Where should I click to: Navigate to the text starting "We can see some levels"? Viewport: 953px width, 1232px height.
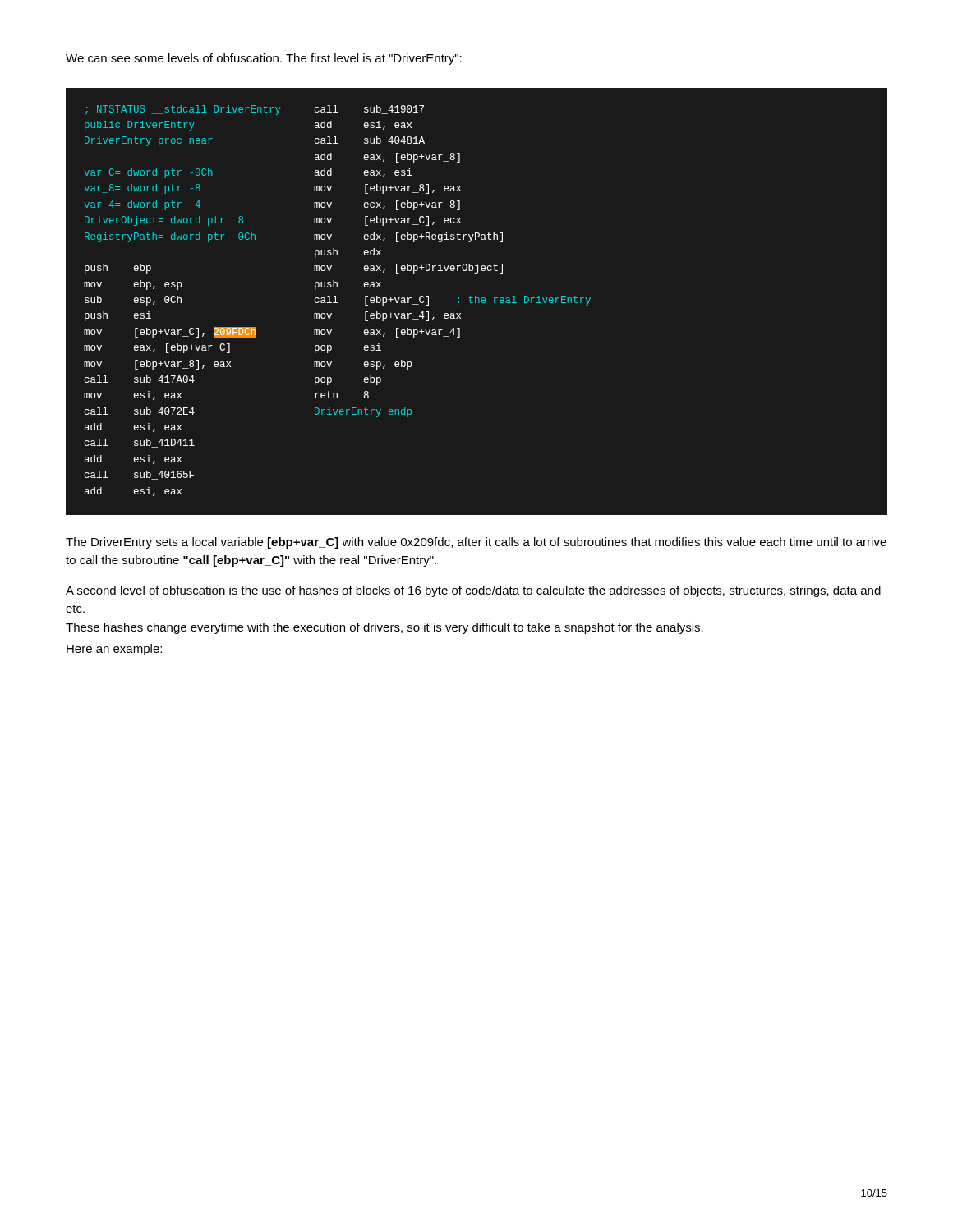point(264,58)
